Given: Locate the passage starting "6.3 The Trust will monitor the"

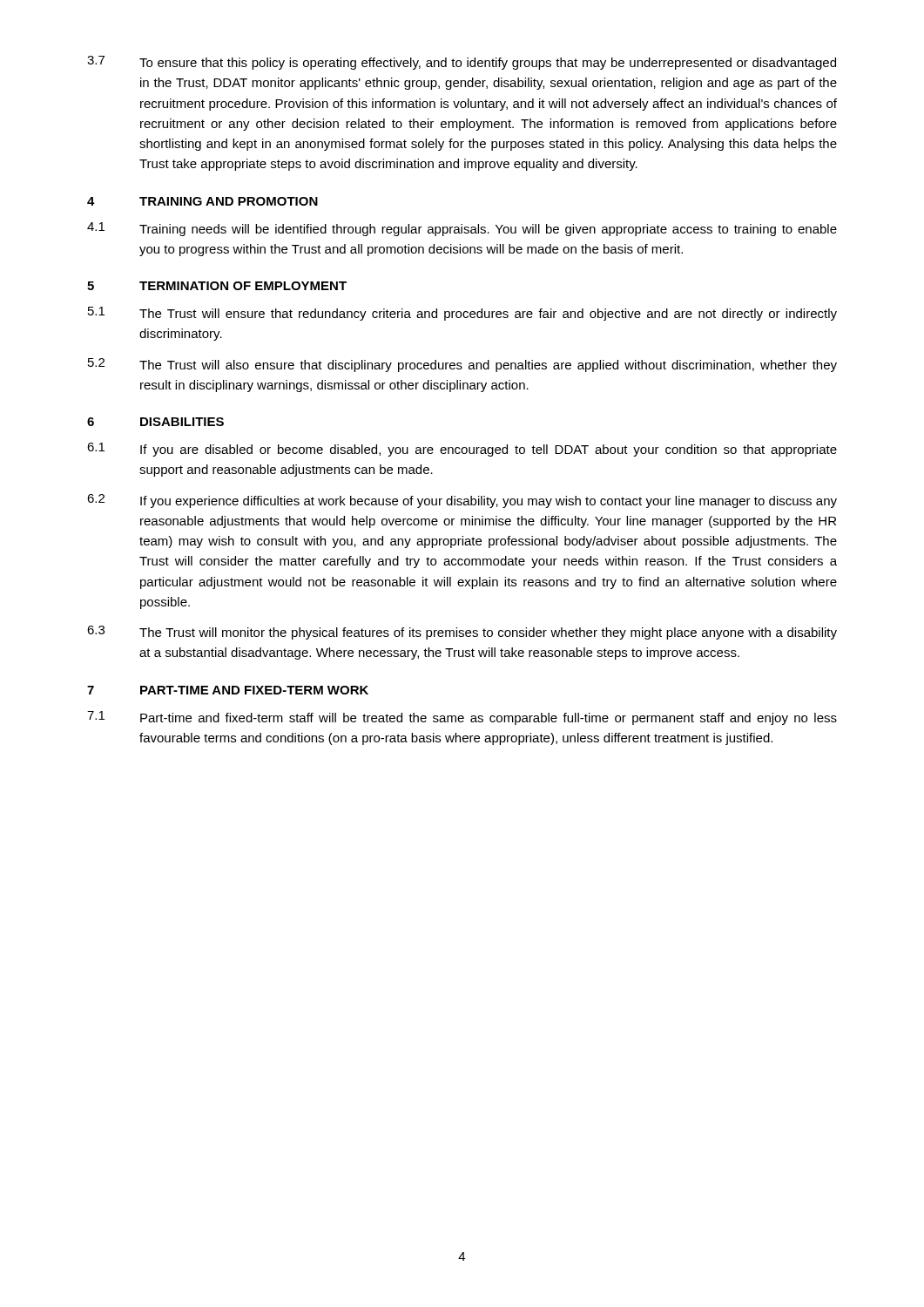Looking at the screenshot, I should click(x=462, y=642).
